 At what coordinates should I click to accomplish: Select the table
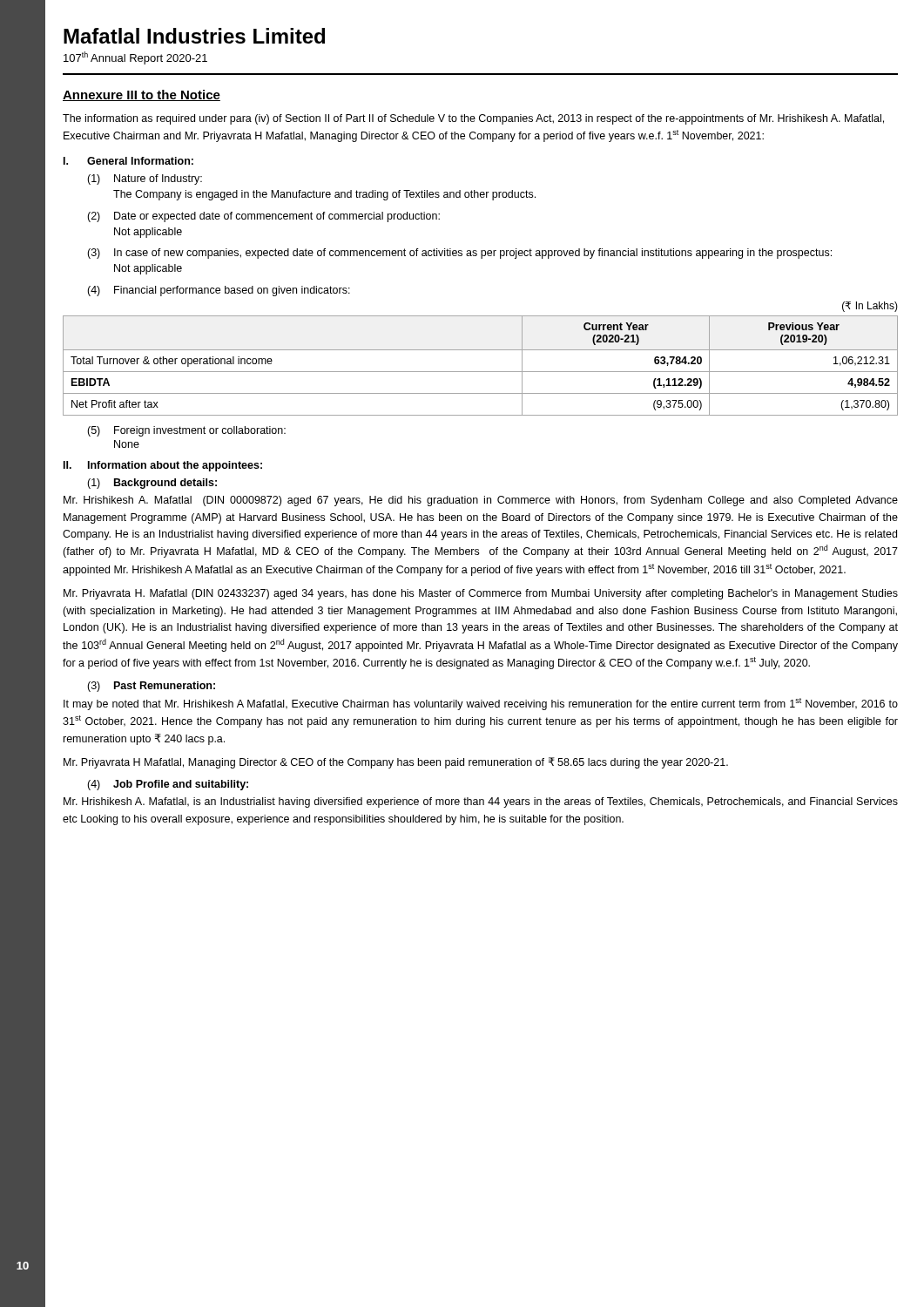(480, 366)
